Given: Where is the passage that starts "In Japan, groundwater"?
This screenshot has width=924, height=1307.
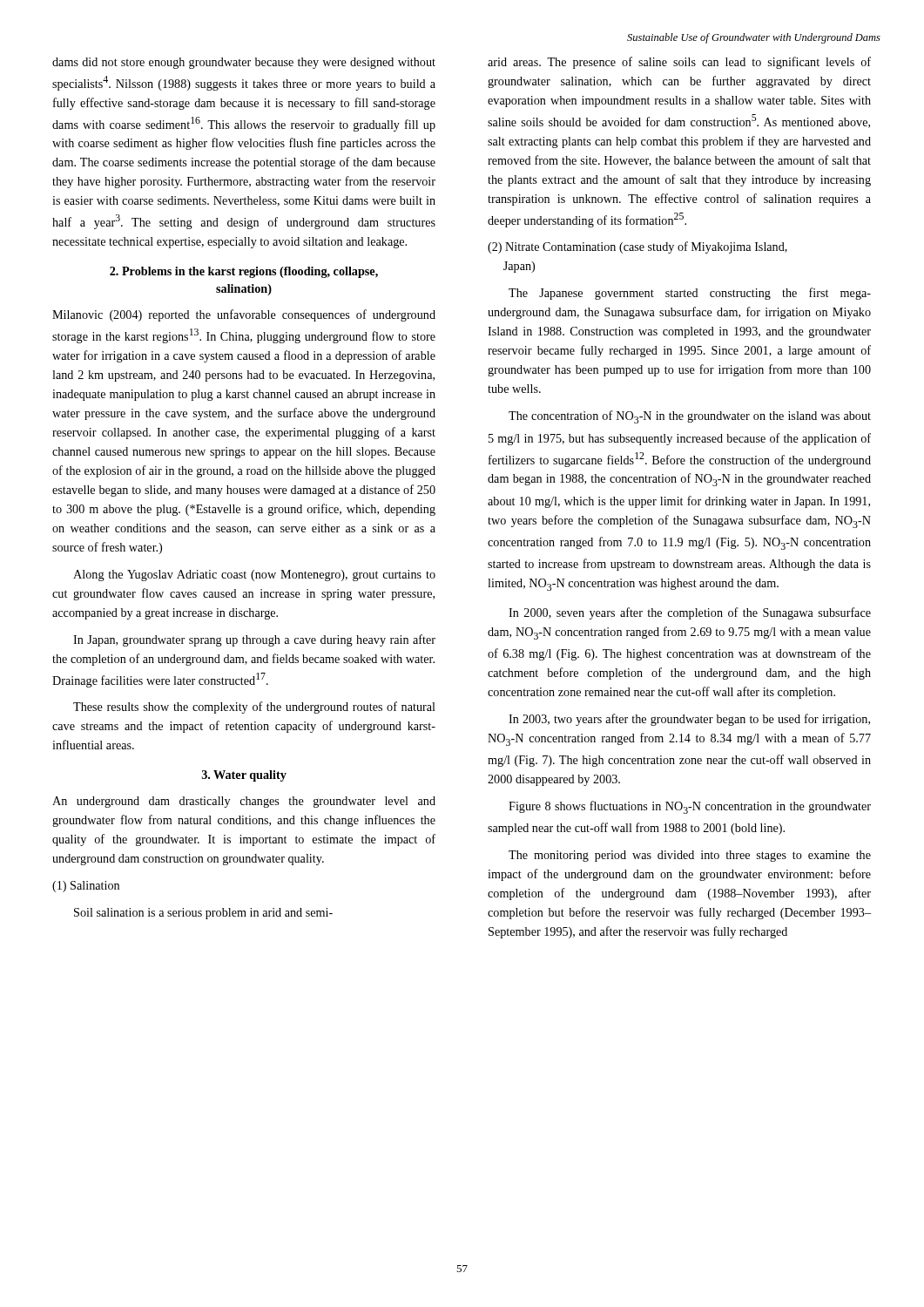Looking at the screenshot, I should [x=244, y=660].
